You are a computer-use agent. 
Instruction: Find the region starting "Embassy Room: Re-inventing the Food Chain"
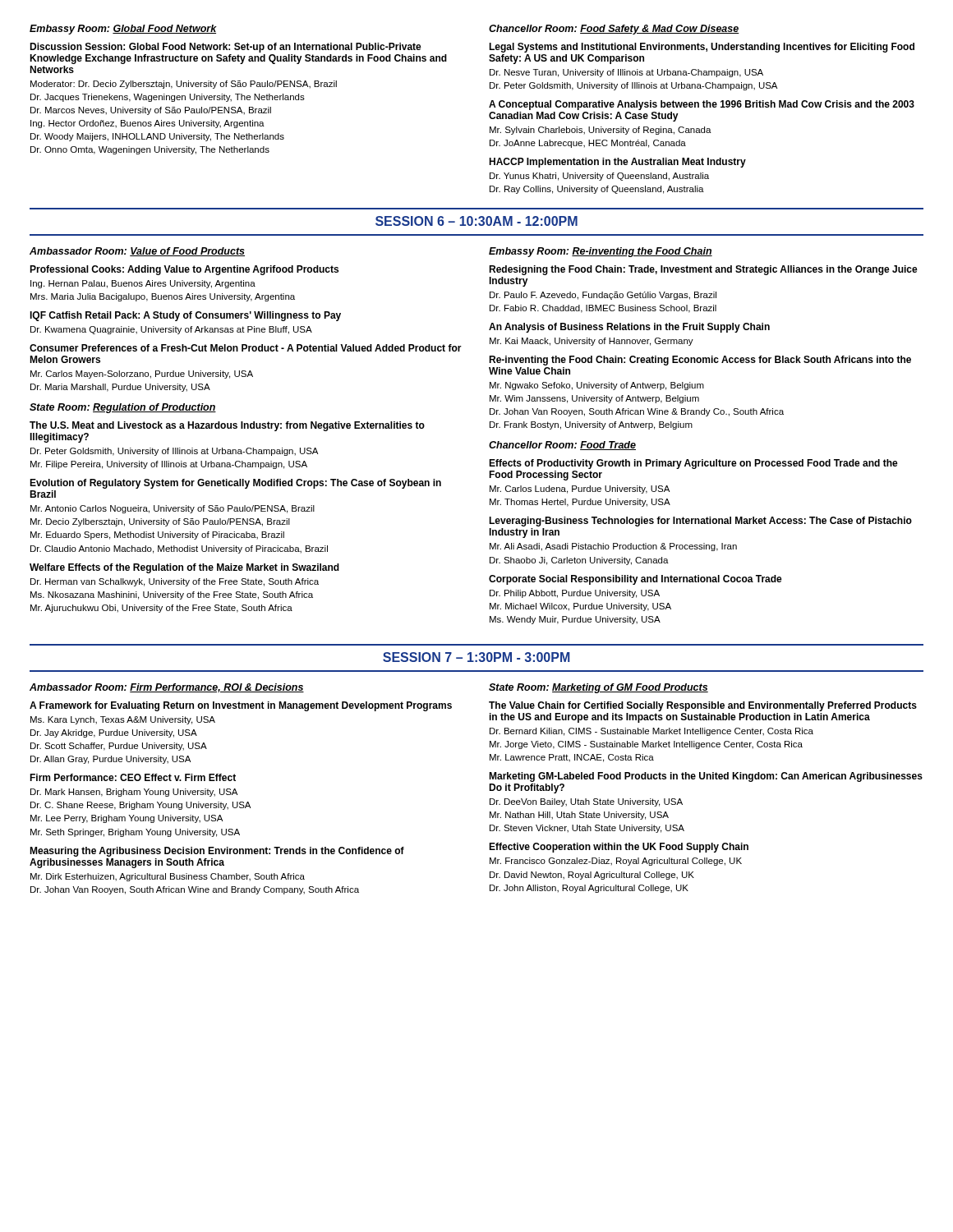point(600,251)
